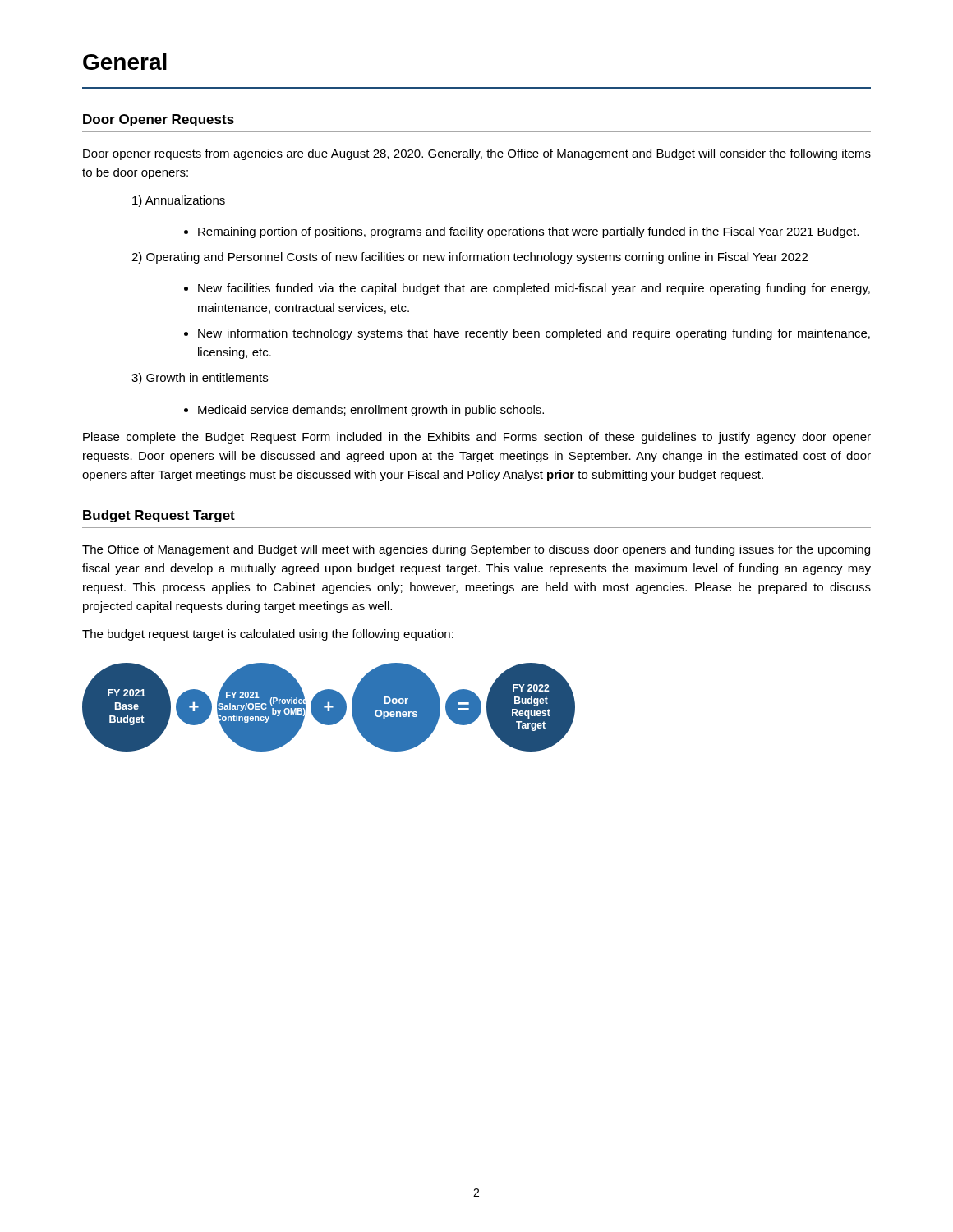This screenshot has height=1232, width=953.
Task: Select the list item that says "New information technology systems that have recently been"
Action: pyautogui.click(x=534, y=342)
